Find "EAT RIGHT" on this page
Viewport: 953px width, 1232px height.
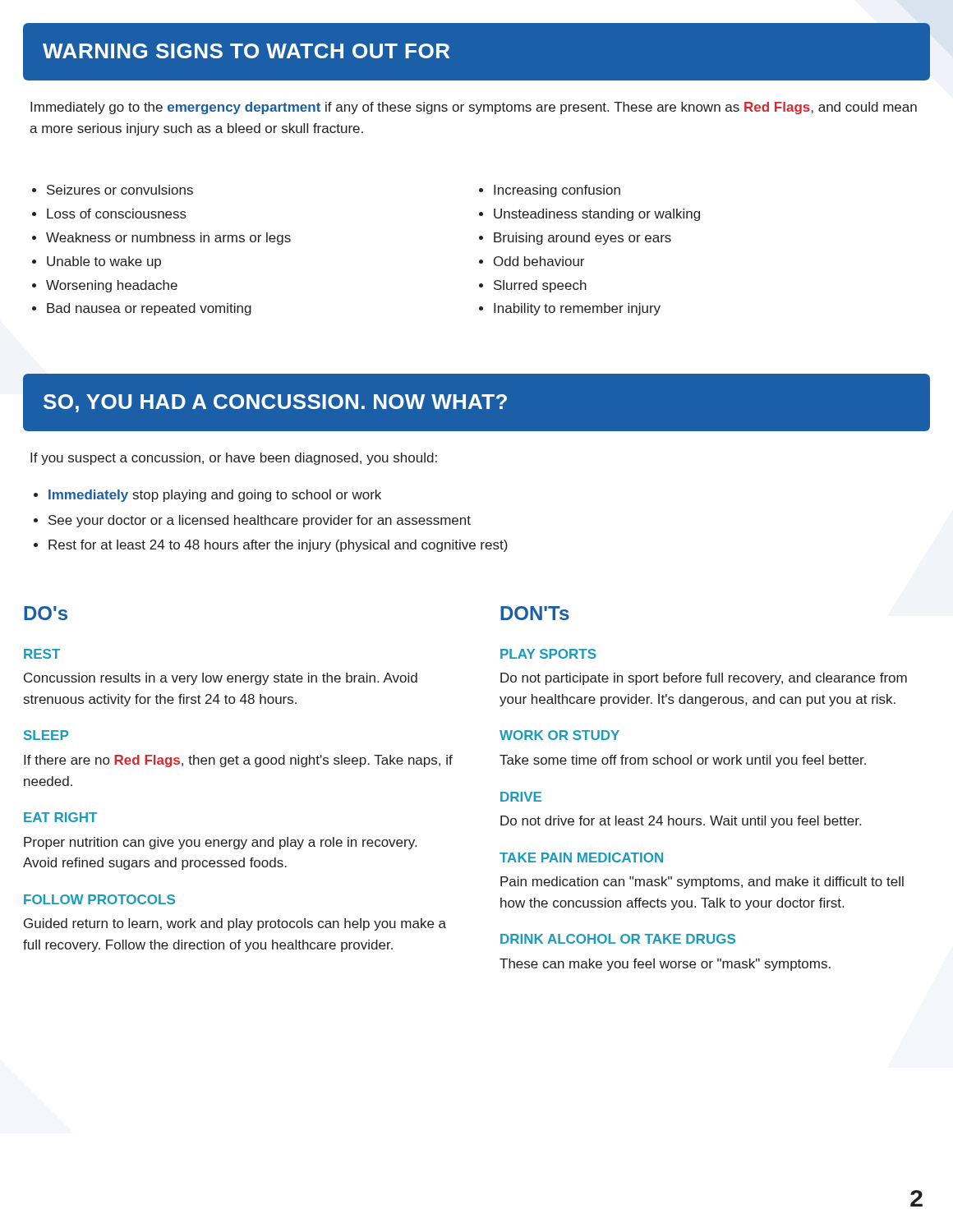coord(60,818)
